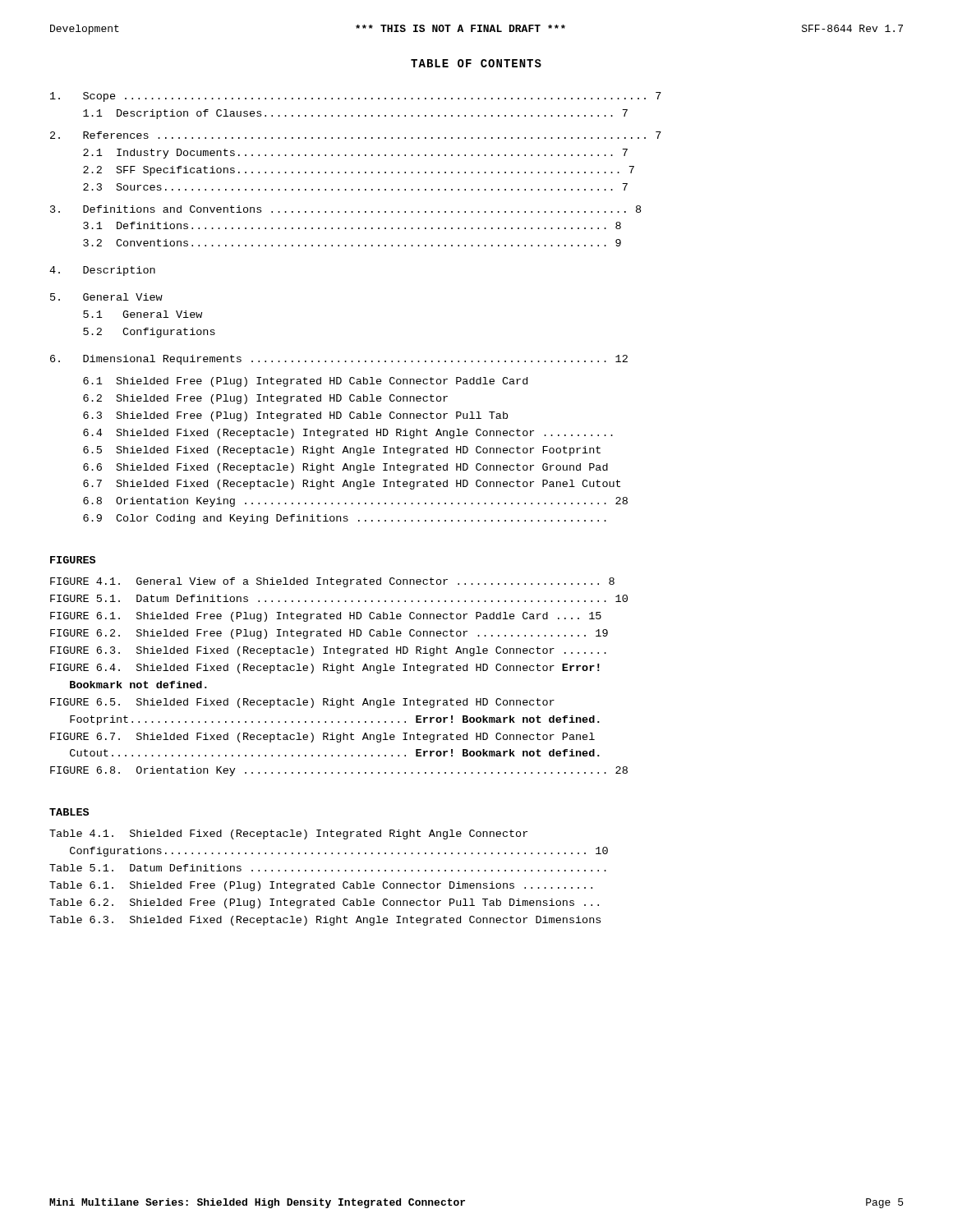
Task: Find "3.2 Conventions" on this page
Action: click(335, 244)
